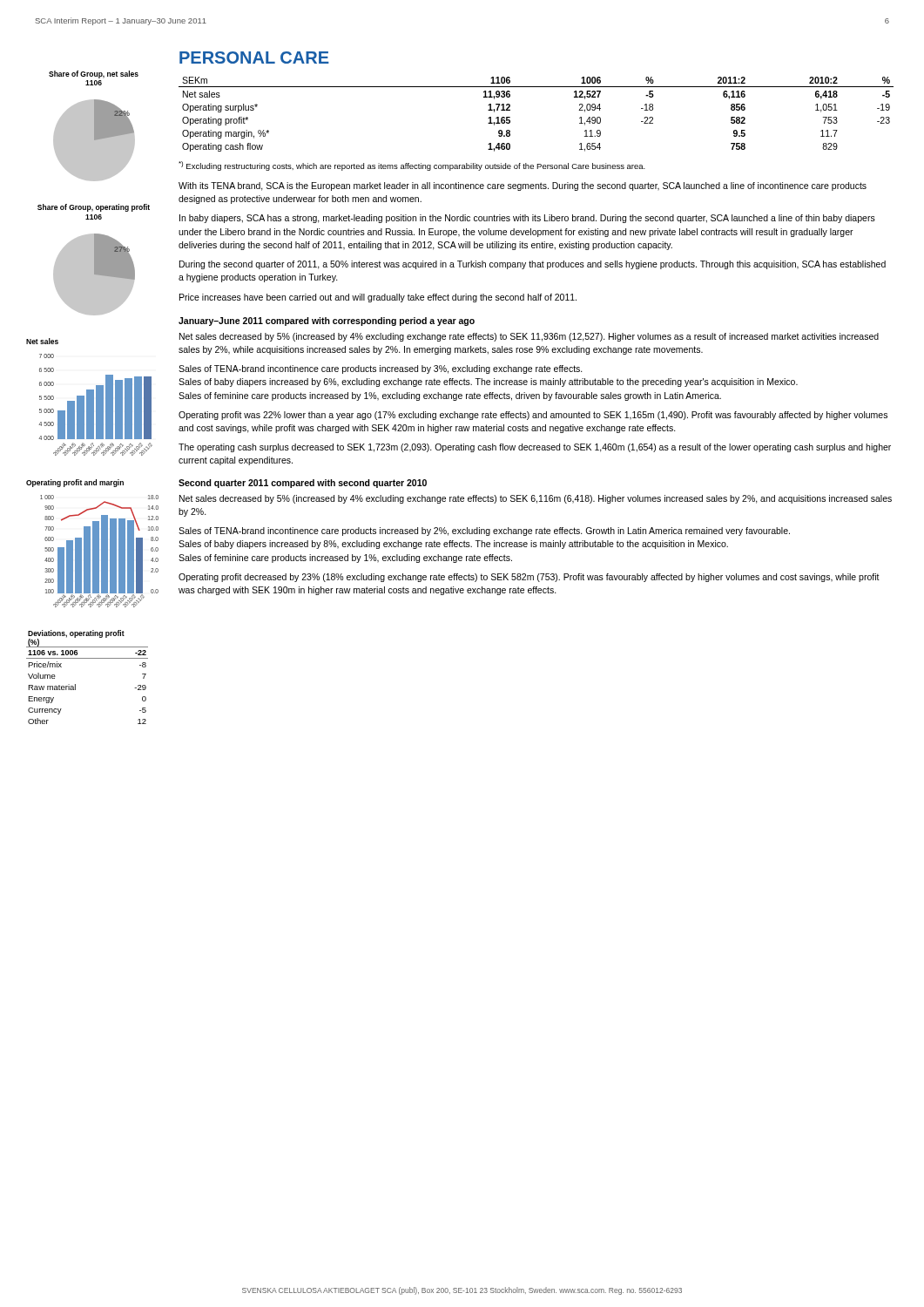Click on the passage starting "PERSONAL CARE"
The height and width of the screenshot is (1307, 924).
coord(254,58)
